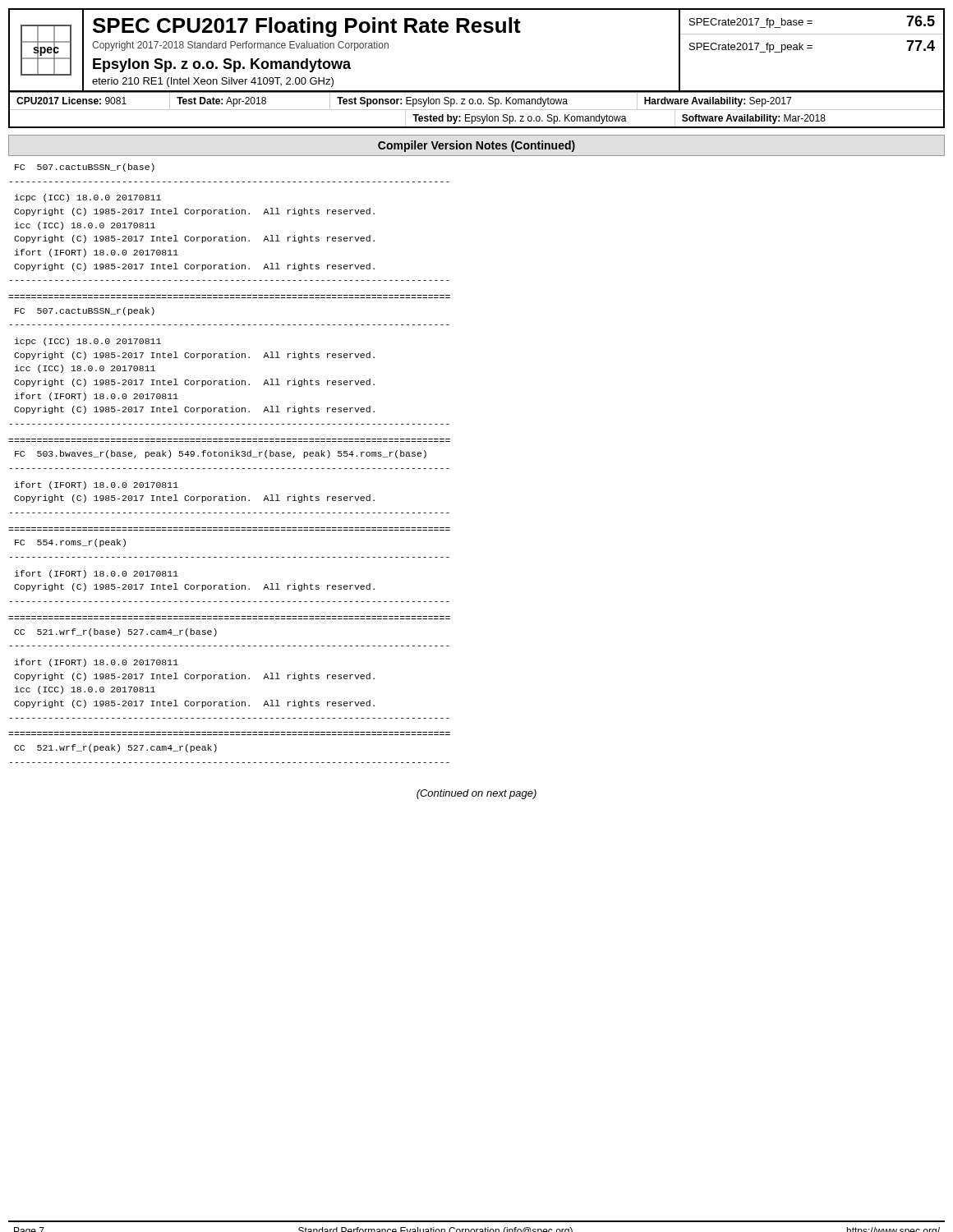Locate the passage starting "============================================================================== CC 521.wrf_r(peak) 527.cam4_r(peak) ------------------------------------------------------------------------------"

tap(115, 748)
